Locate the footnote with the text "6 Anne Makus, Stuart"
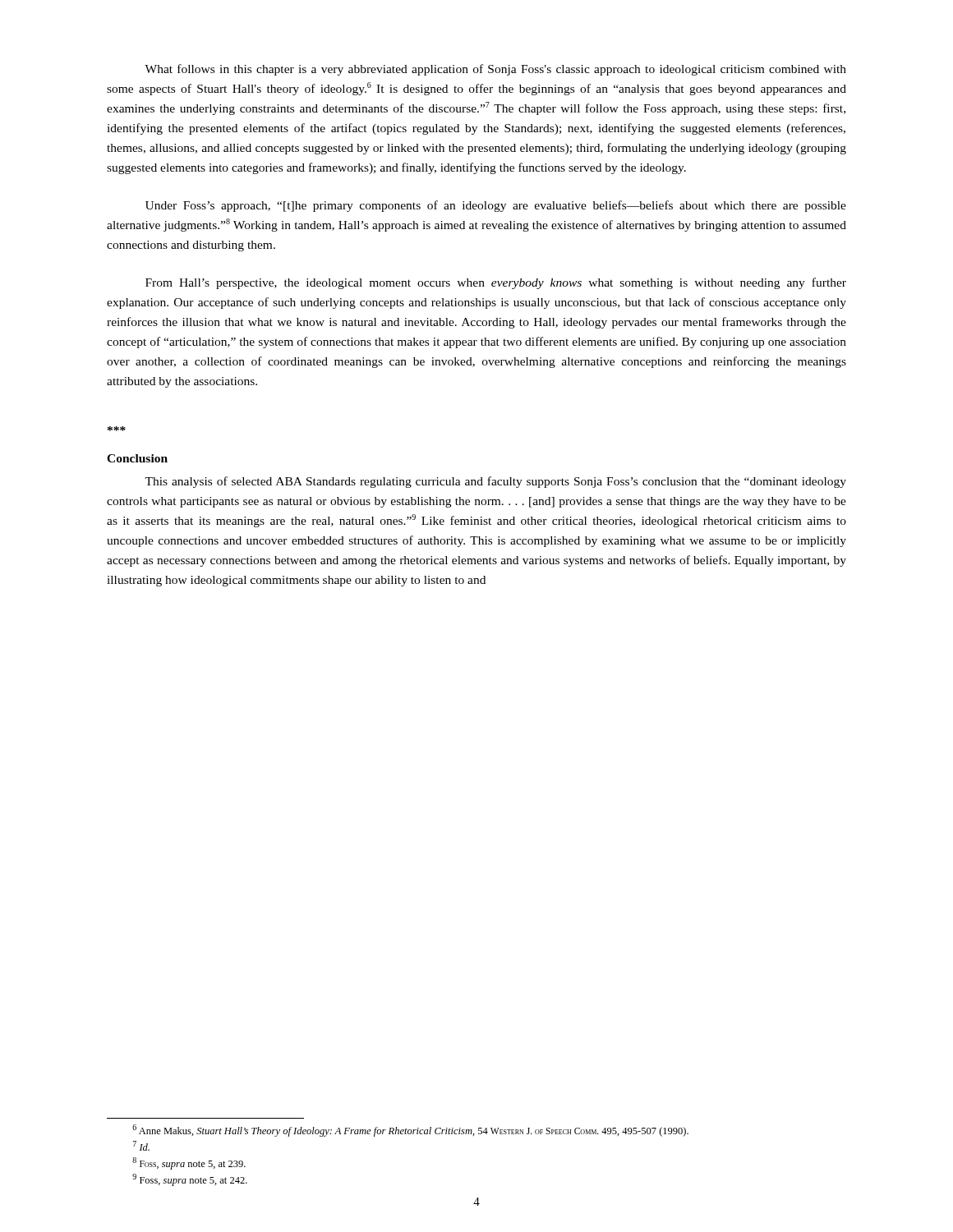The image size is (953, 1232). [411, 1130]
